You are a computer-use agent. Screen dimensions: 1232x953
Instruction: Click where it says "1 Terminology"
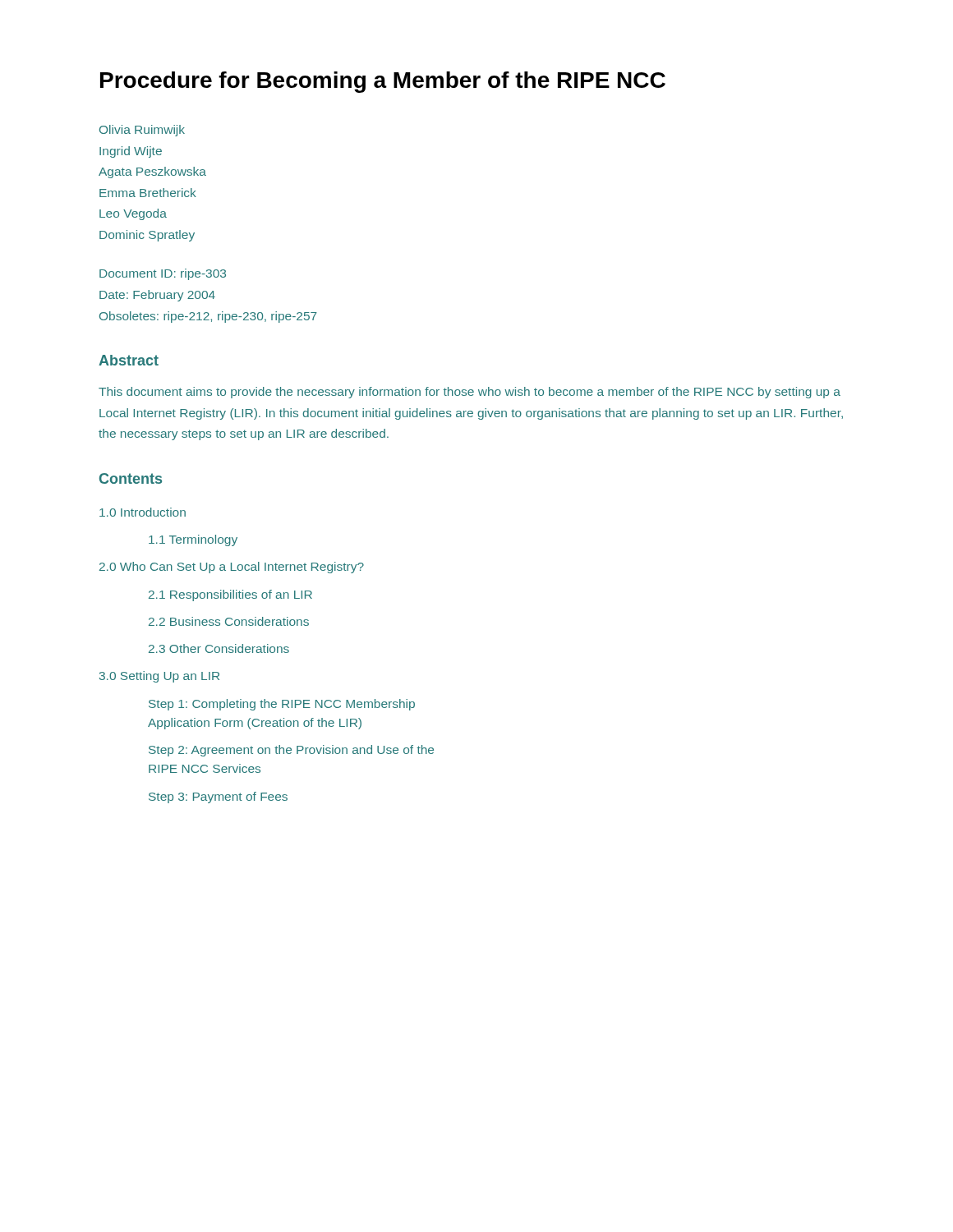point(193,539)
